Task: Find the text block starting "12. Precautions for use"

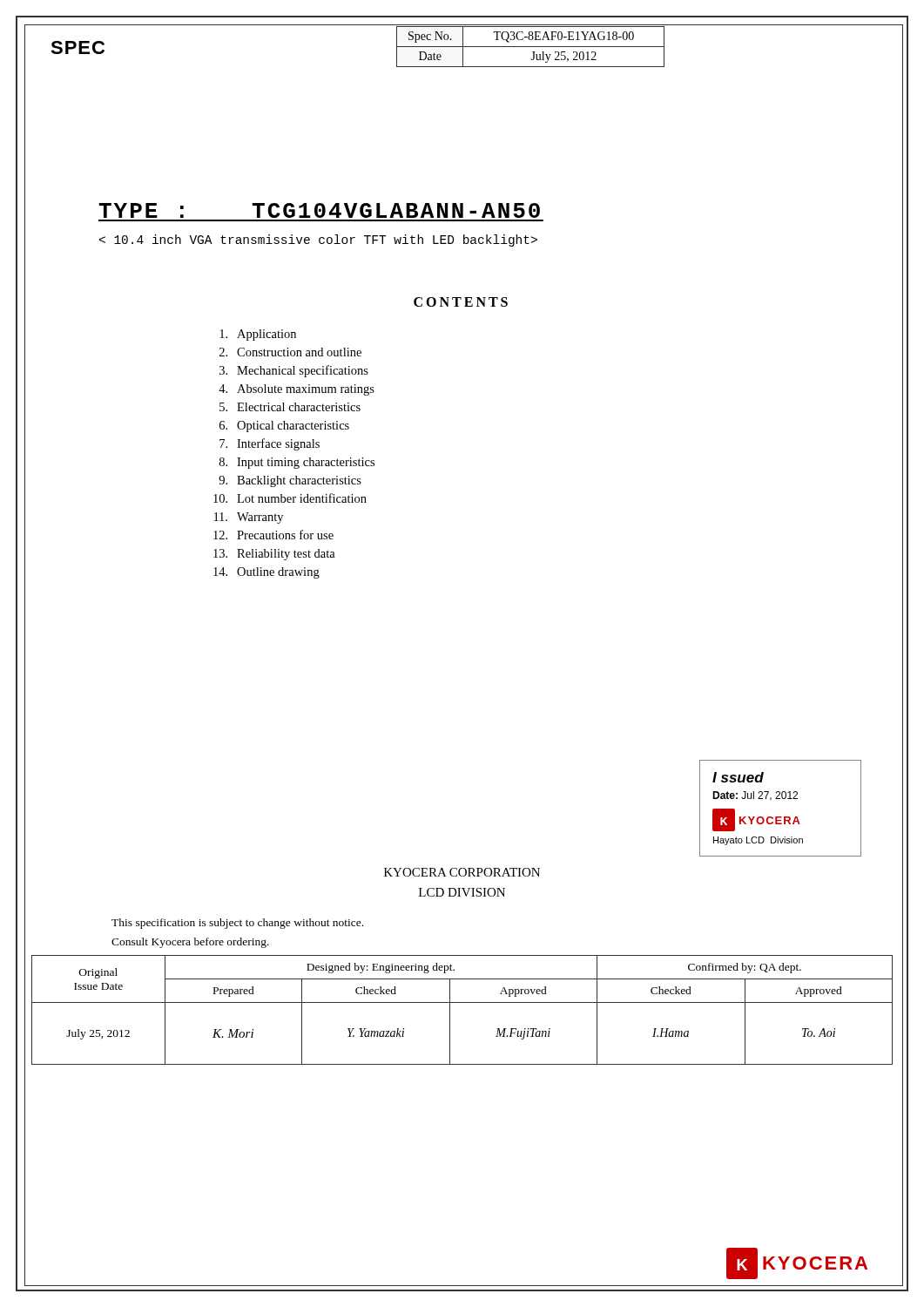Action: (268, 535)
